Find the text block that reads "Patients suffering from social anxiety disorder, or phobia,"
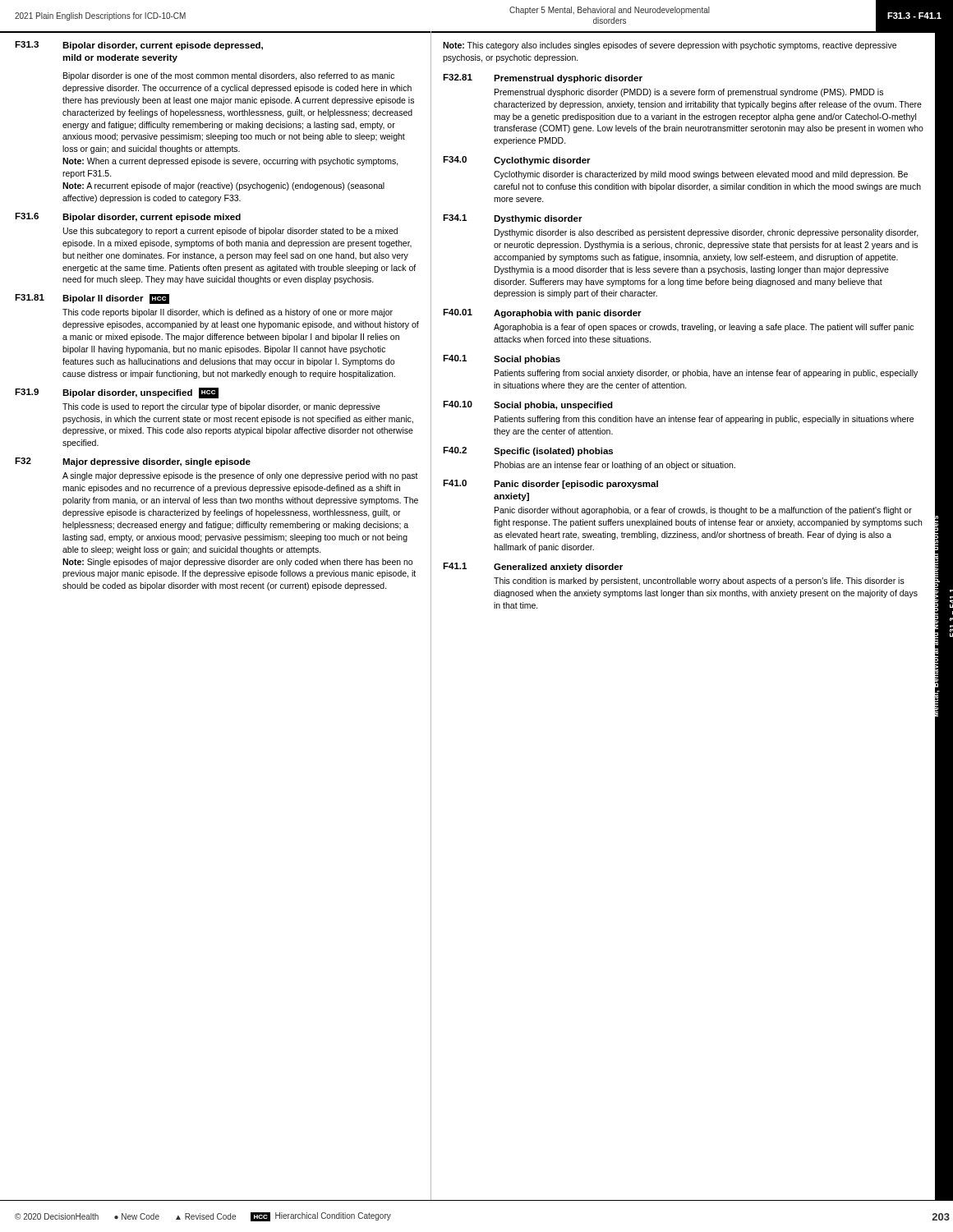 tap(706, 379)
